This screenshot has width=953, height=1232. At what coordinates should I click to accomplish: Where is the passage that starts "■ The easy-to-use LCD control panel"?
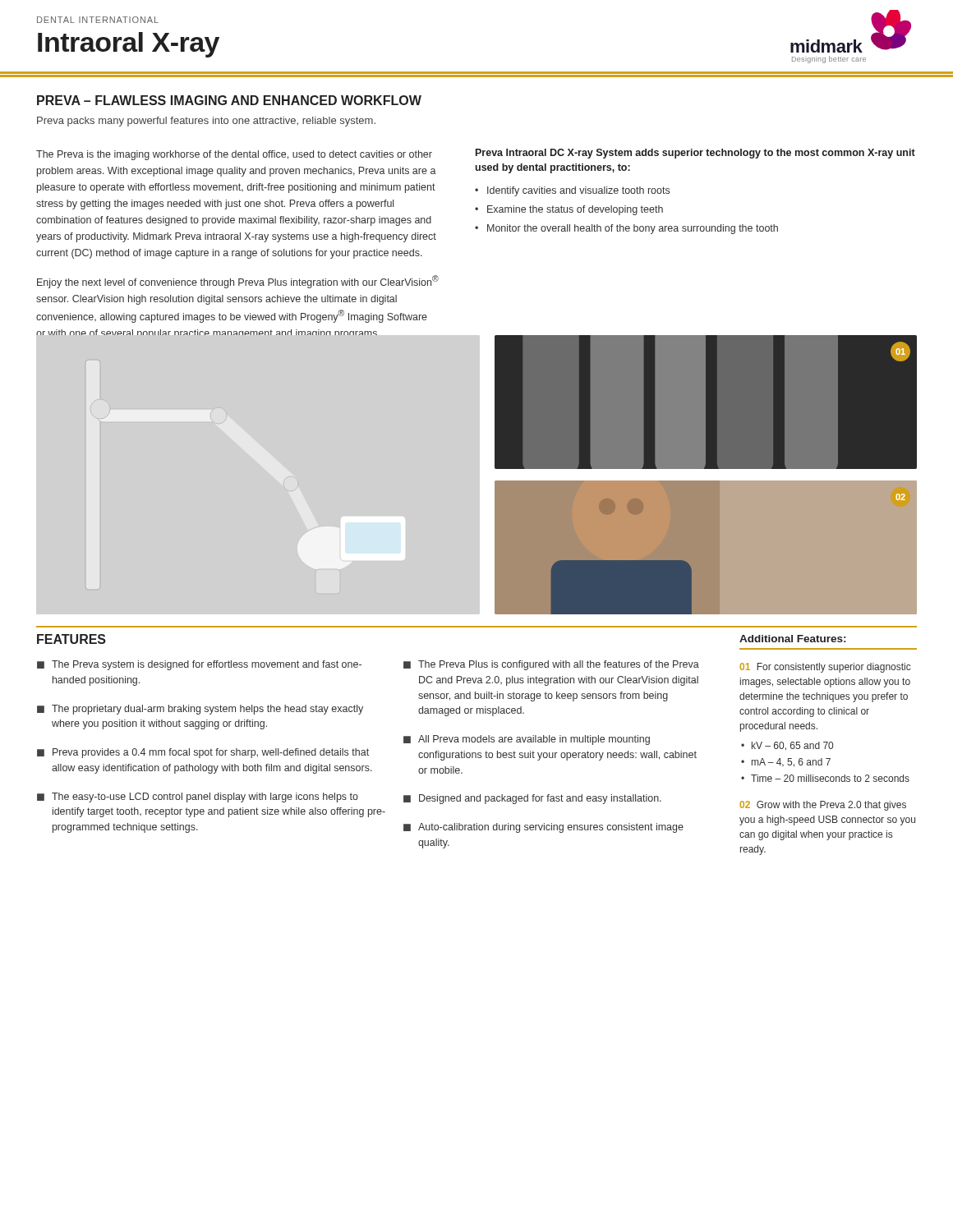(x=213, y=812)
